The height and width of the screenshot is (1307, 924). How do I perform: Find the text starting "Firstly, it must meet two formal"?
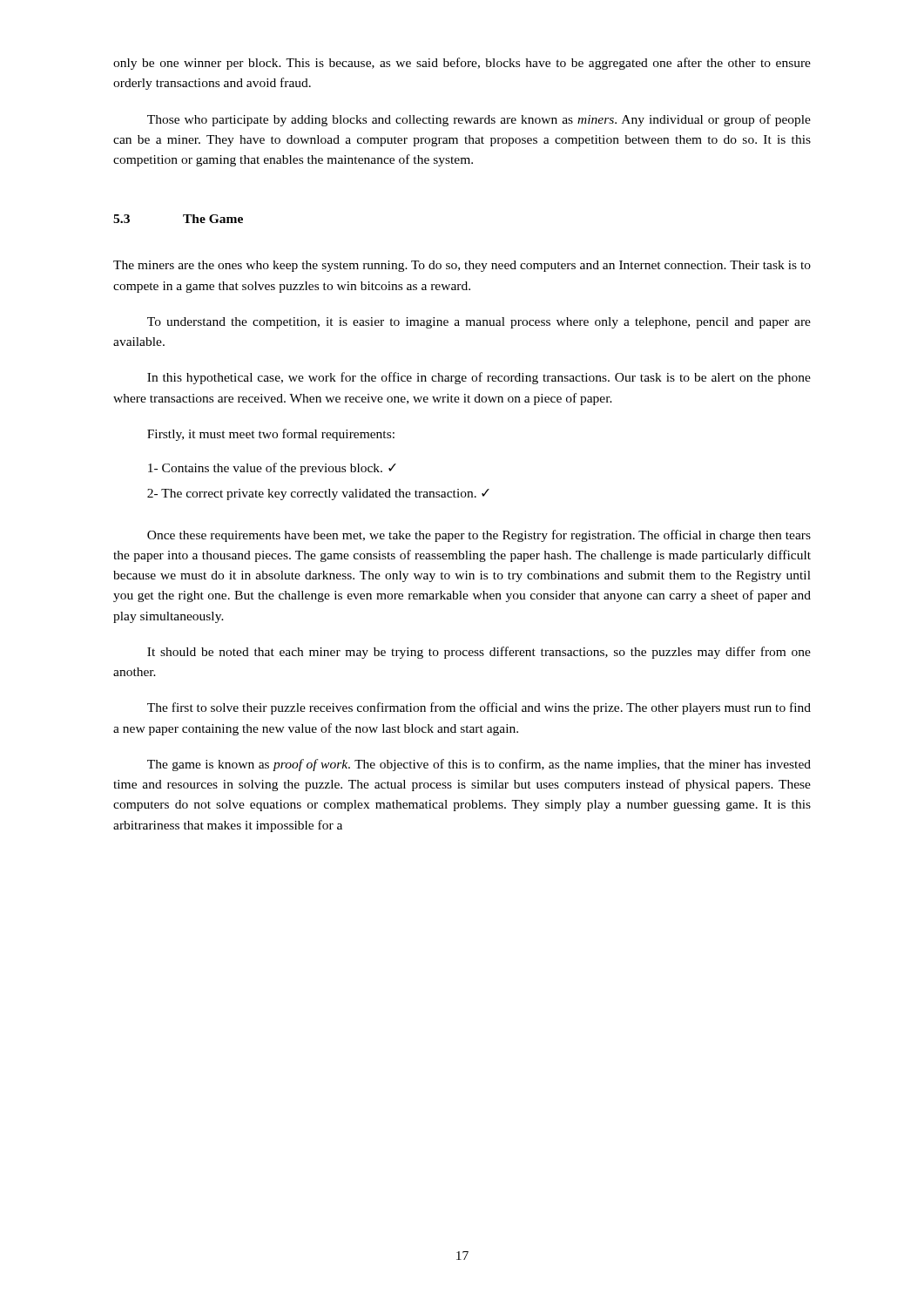pyautogui.click(x=271, y=435)
